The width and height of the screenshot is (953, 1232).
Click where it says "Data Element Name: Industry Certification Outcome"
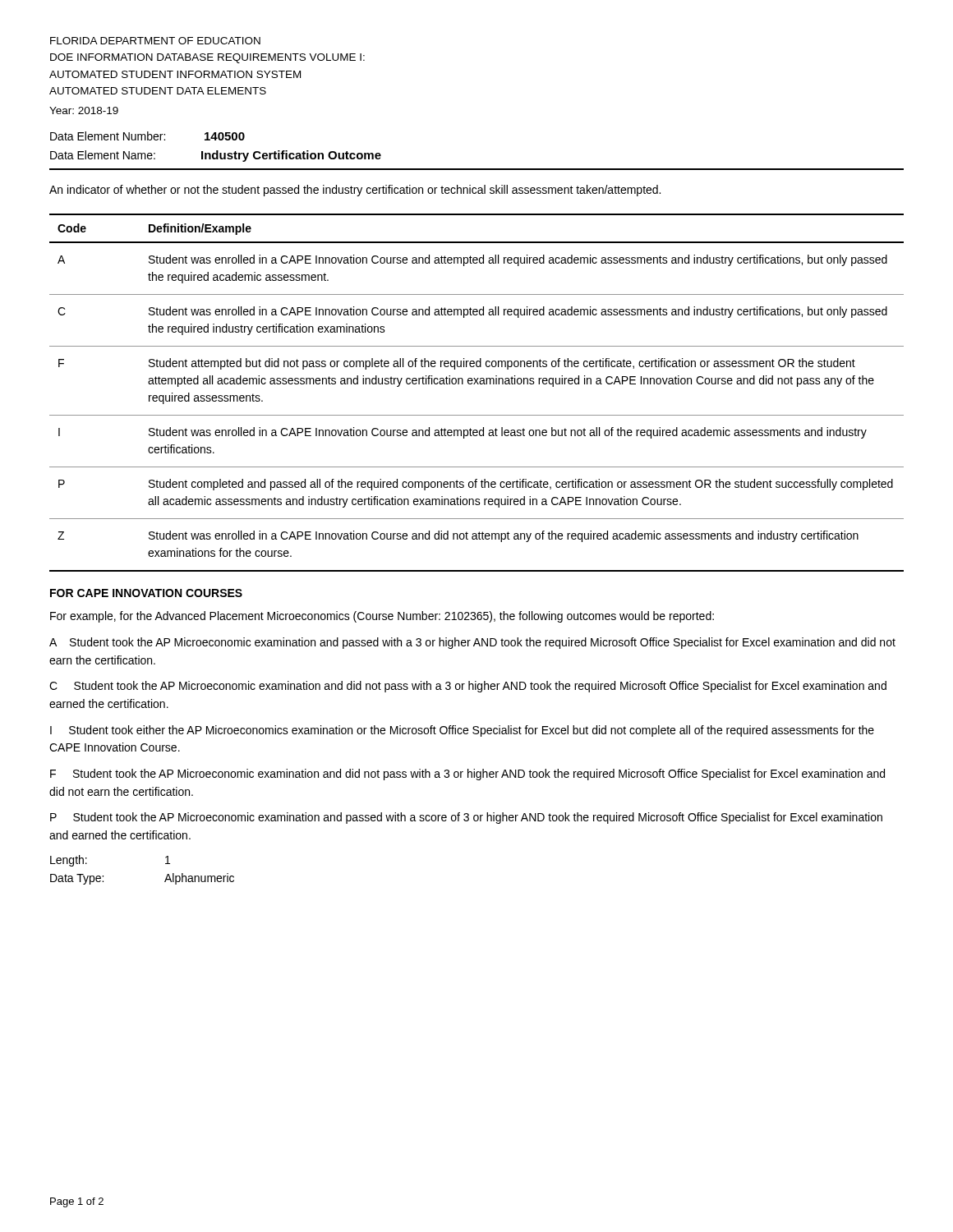click(215, 155)
